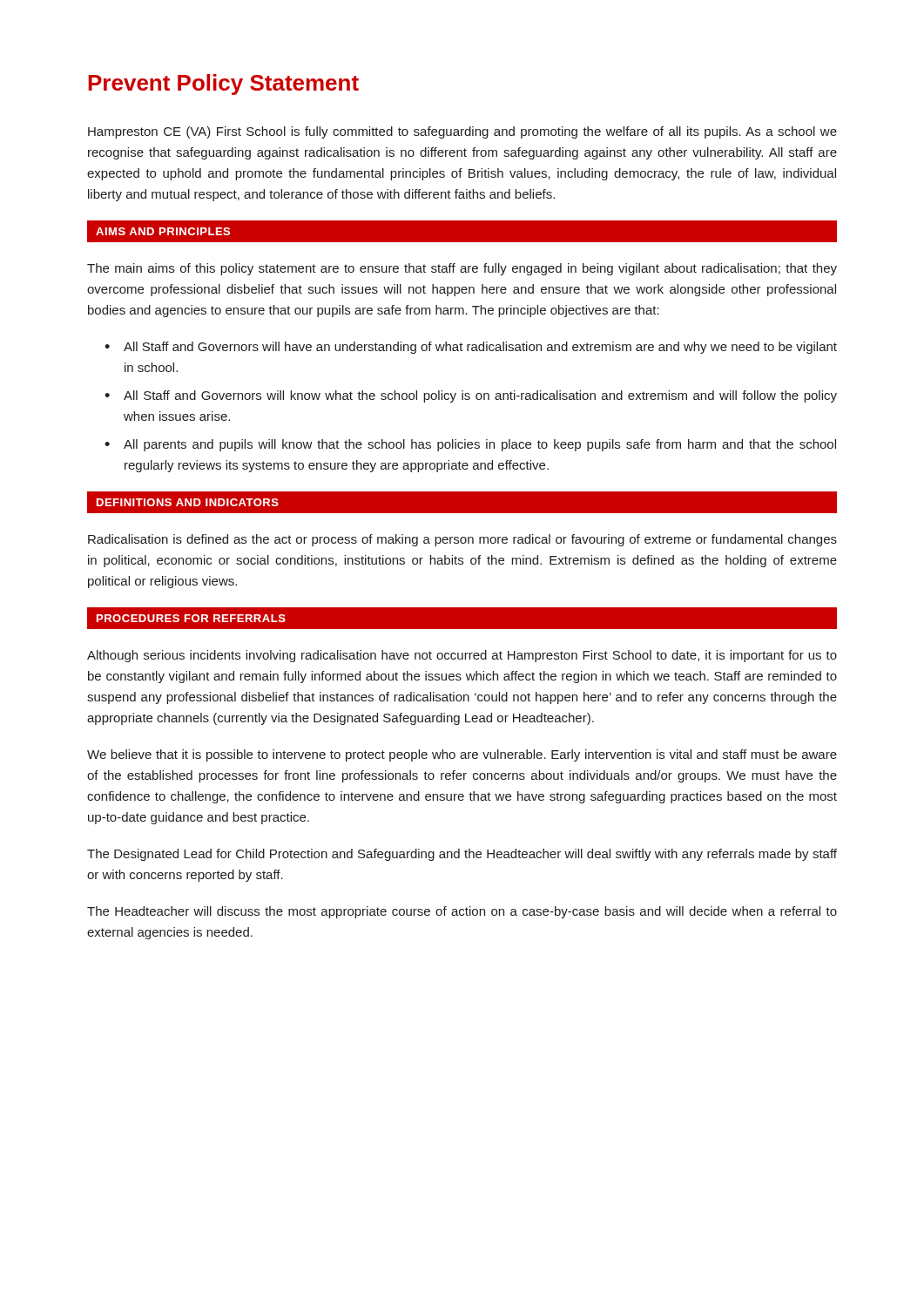Find the section header that says "AIMS AND PRINCIPLES"
Screen dimensions: 1307x924
click(163, 231)
